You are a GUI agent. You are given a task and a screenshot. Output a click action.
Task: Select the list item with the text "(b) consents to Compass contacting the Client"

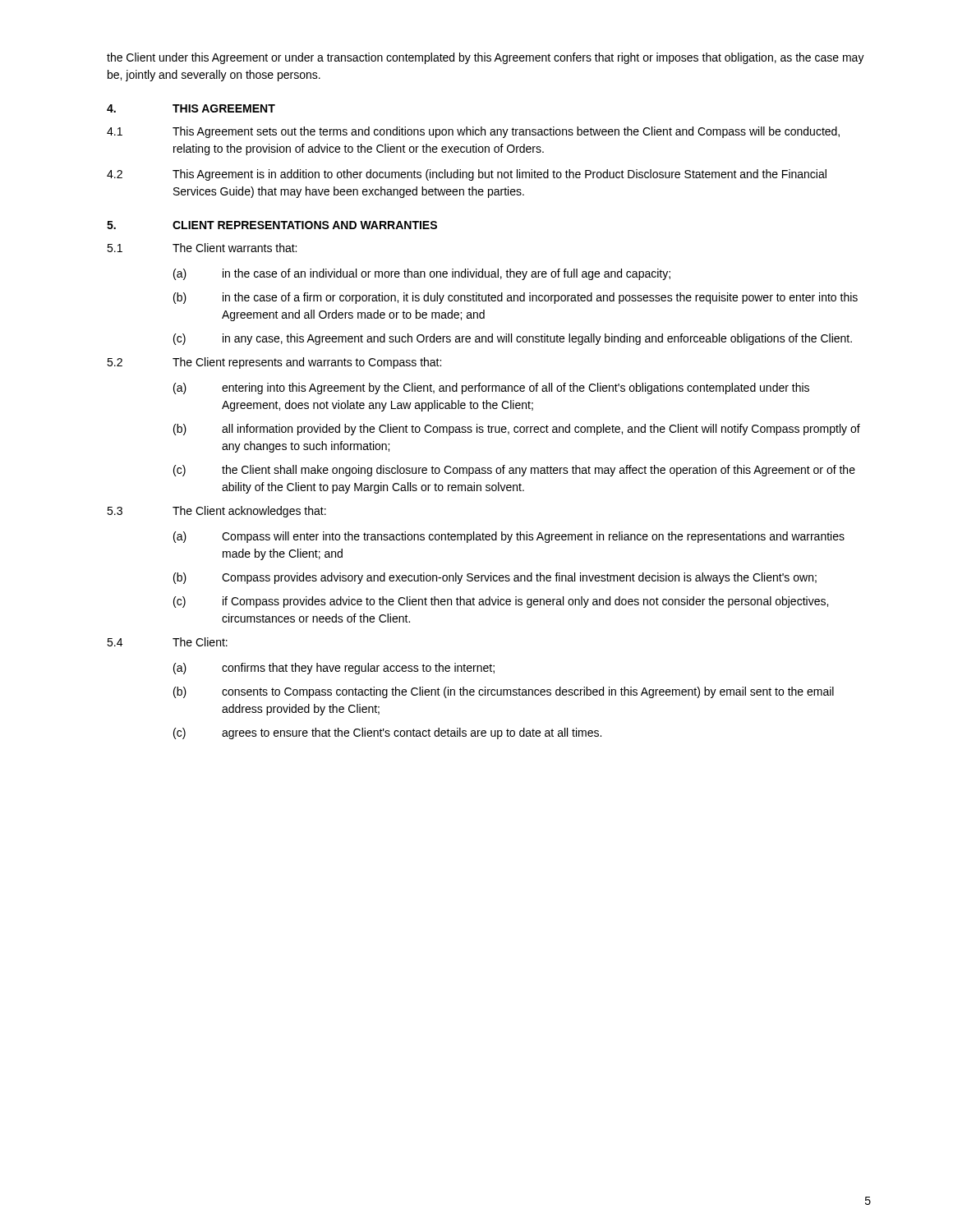pyautogui.click(x=522, y=701)
